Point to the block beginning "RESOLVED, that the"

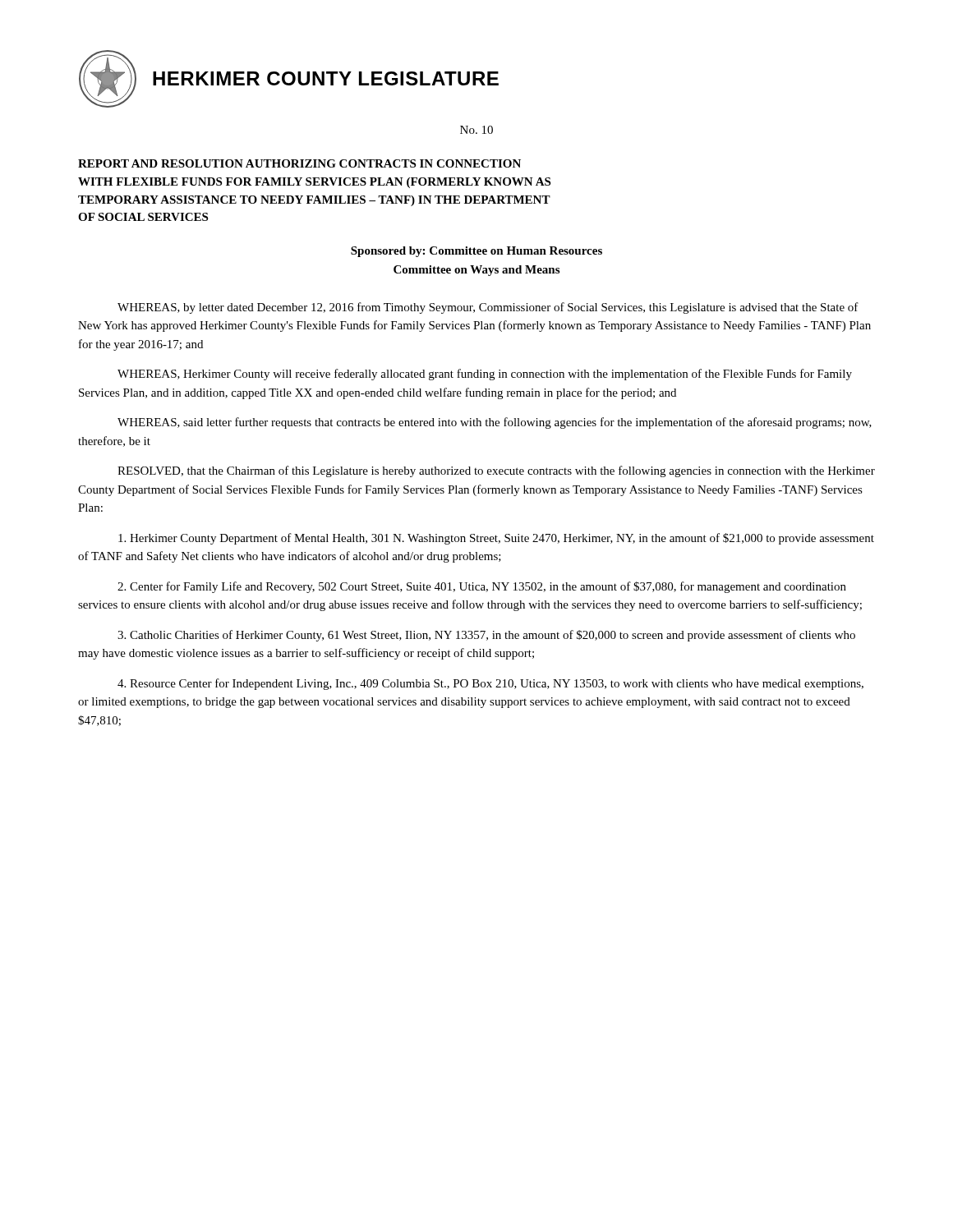tap(476, 489)
